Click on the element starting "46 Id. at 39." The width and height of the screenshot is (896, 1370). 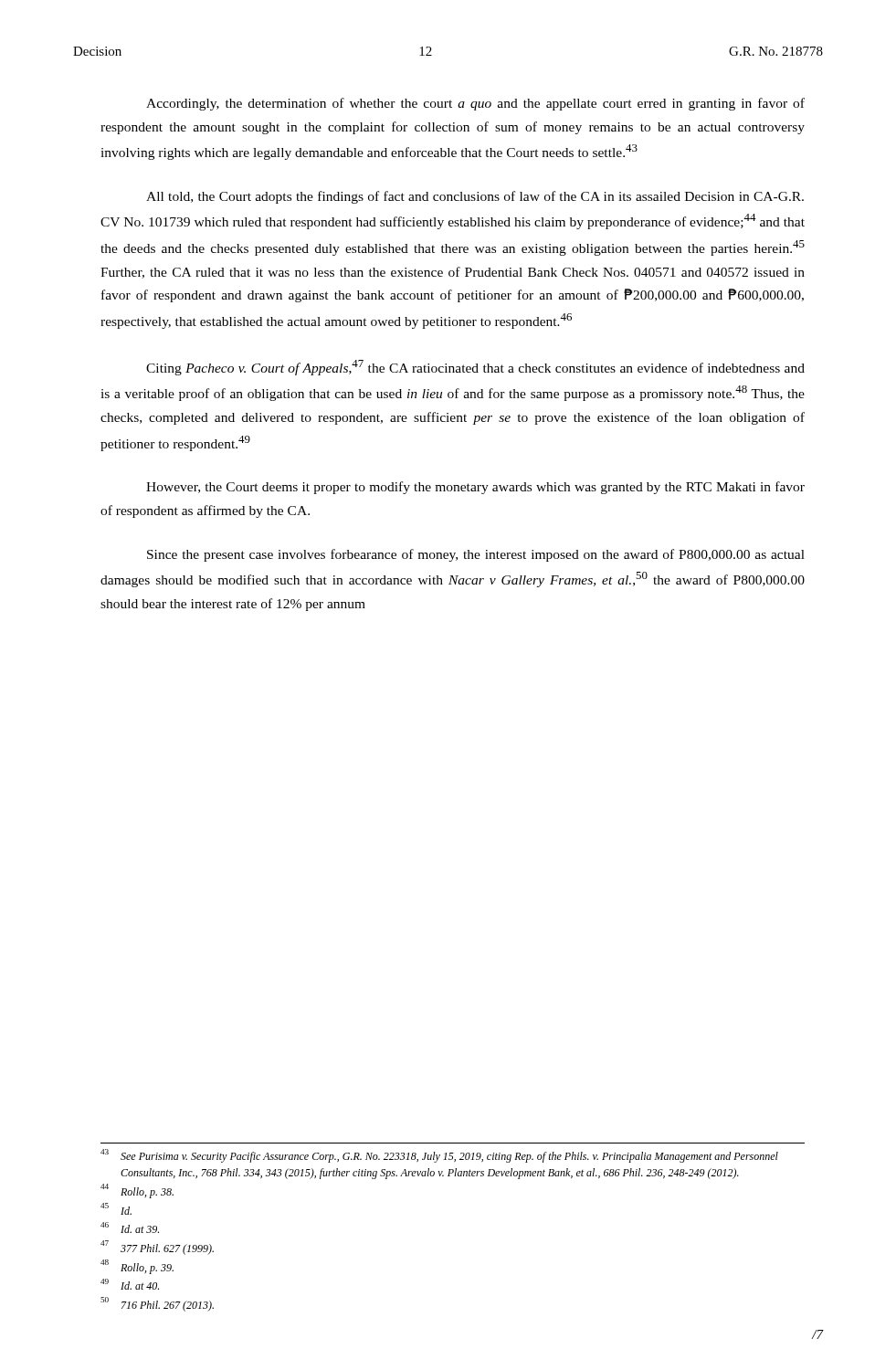[130, 1229]
